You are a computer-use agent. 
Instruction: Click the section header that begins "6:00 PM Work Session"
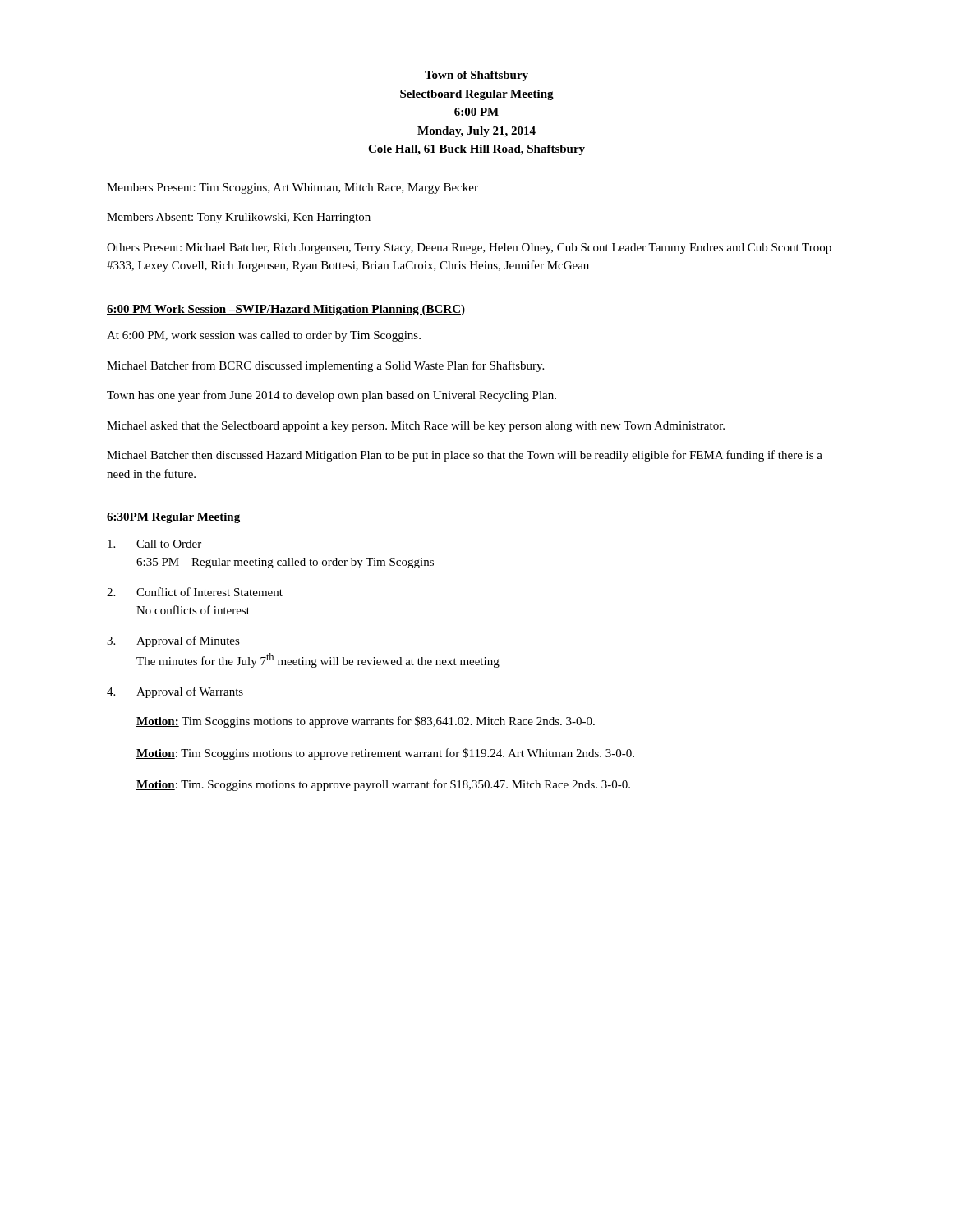tap(286, 308)
